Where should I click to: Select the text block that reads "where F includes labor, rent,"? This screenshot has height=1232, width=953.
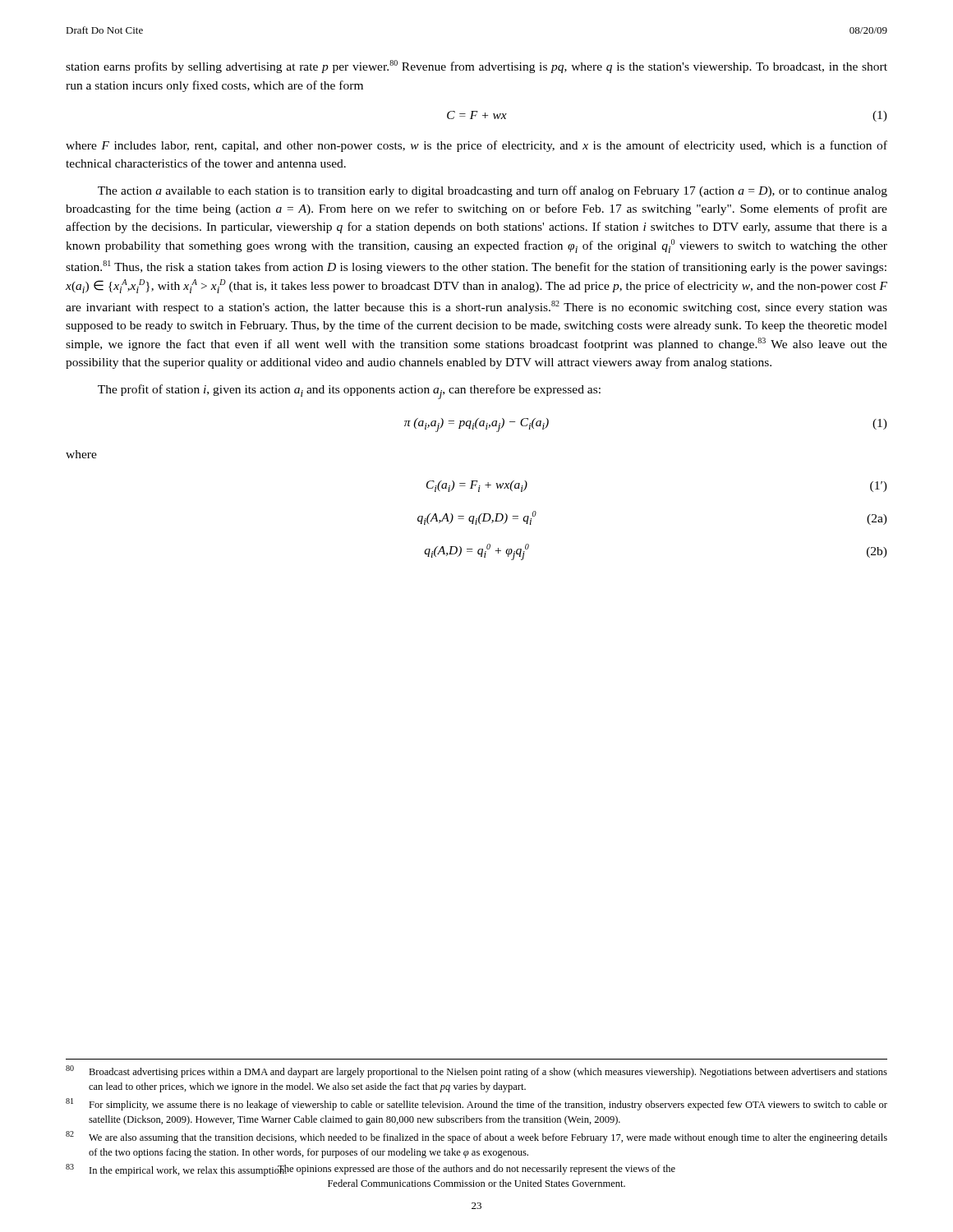coord(476,154)
